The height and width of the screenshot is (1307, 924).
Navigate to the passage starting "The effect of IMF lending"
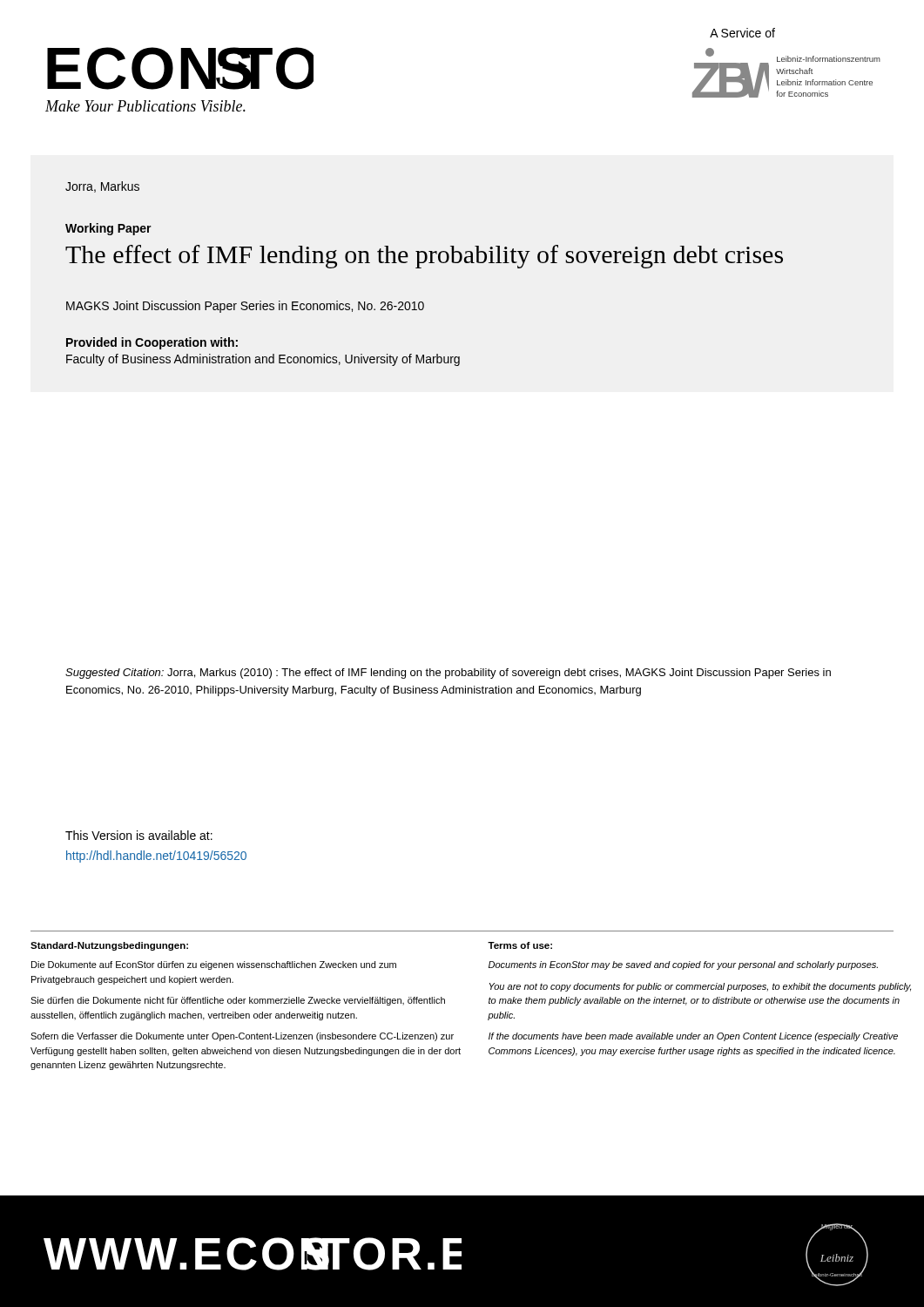pos(425,254)
